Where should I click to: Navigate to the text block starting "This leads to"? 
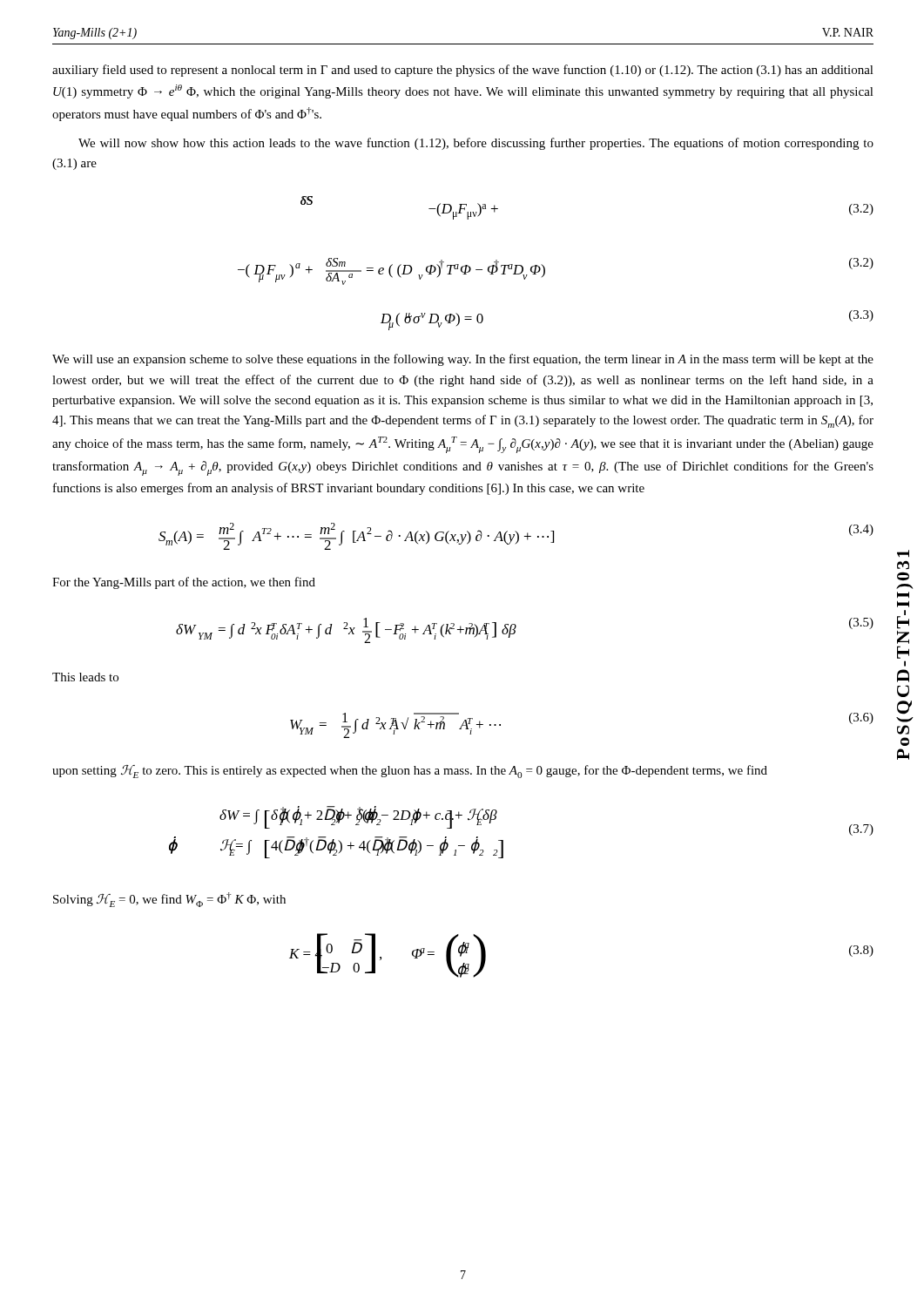point(85,677)
